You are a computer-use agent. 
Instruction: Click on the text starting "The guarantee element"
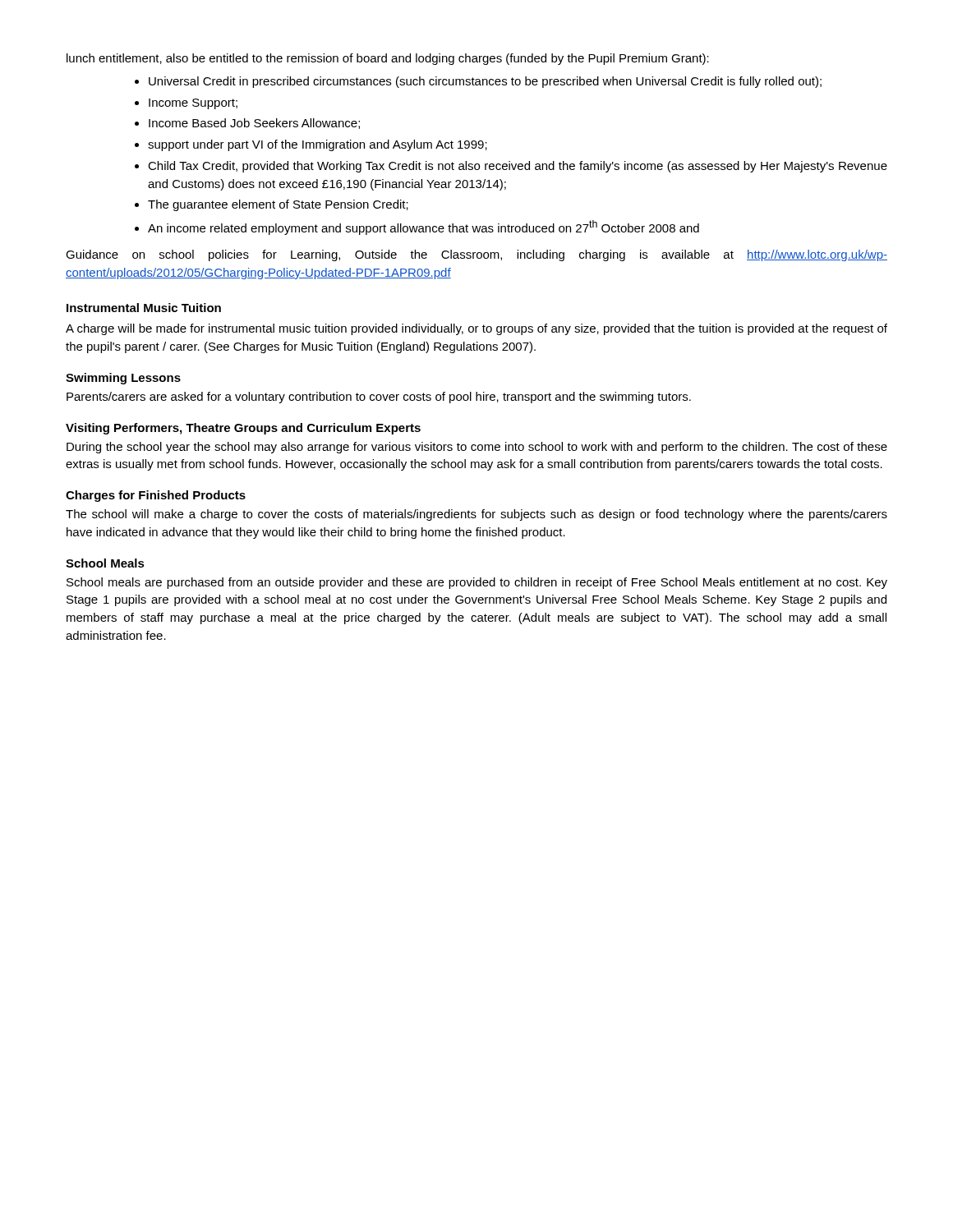[278, 204]
